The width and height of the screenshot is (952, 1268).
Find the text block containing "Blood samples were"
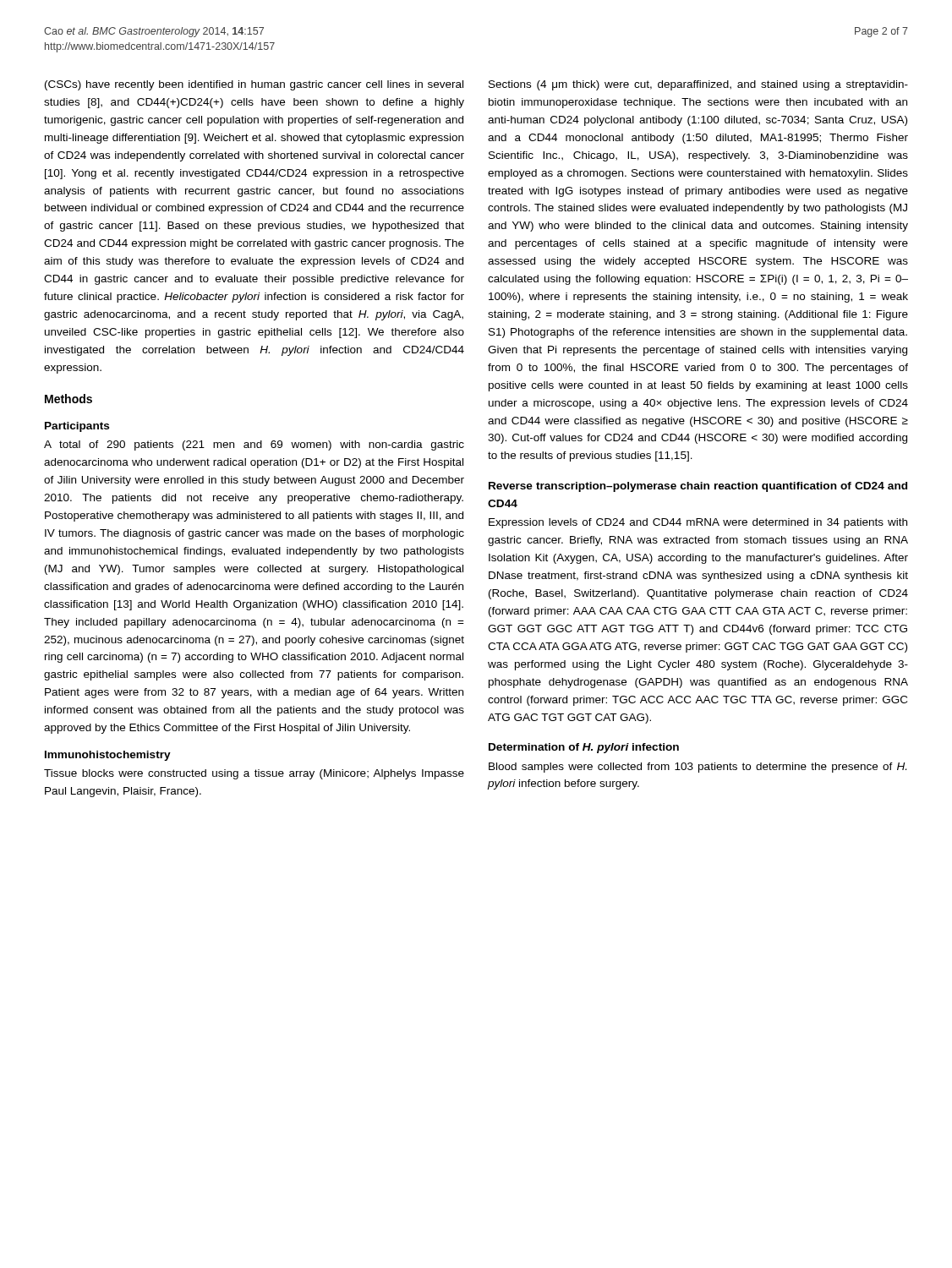[x=698, y=776]
